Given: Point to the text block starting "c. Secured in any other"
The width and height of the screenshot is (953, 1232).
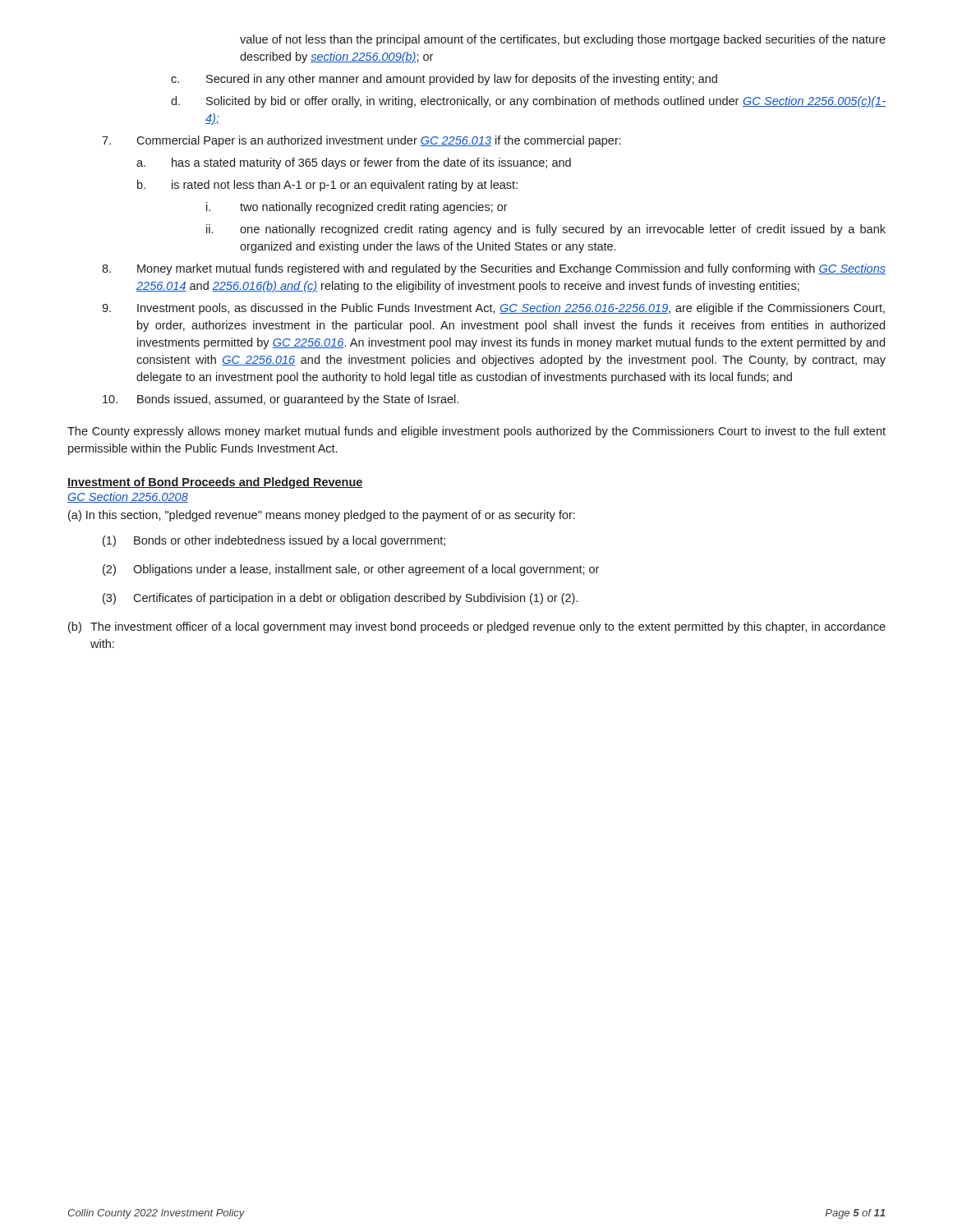Looking at the screenshot, I should [x=528, y=79].
